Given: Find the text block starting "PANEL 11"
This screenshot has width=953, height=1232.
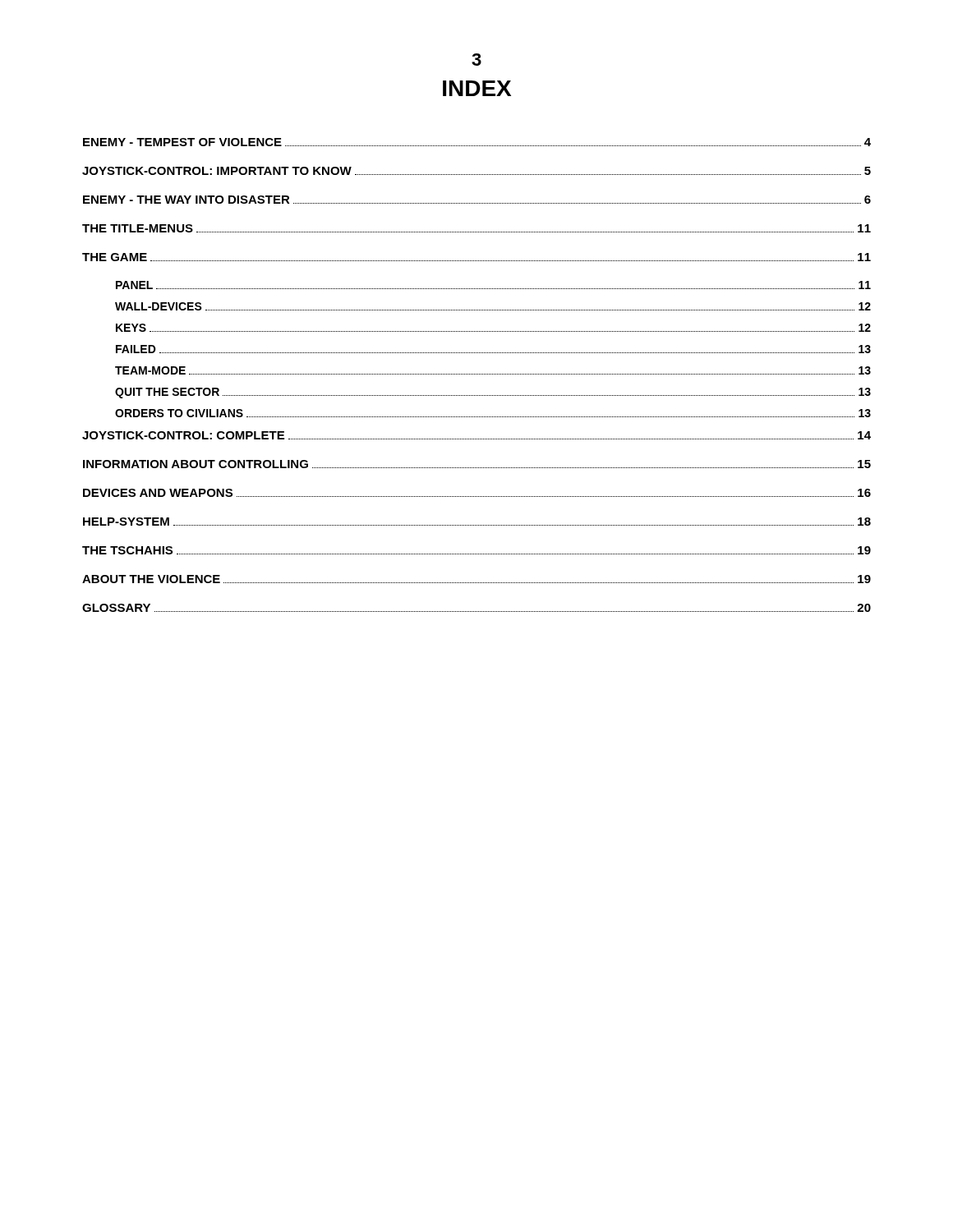Looking at the screenshot, I should (493, 285).
